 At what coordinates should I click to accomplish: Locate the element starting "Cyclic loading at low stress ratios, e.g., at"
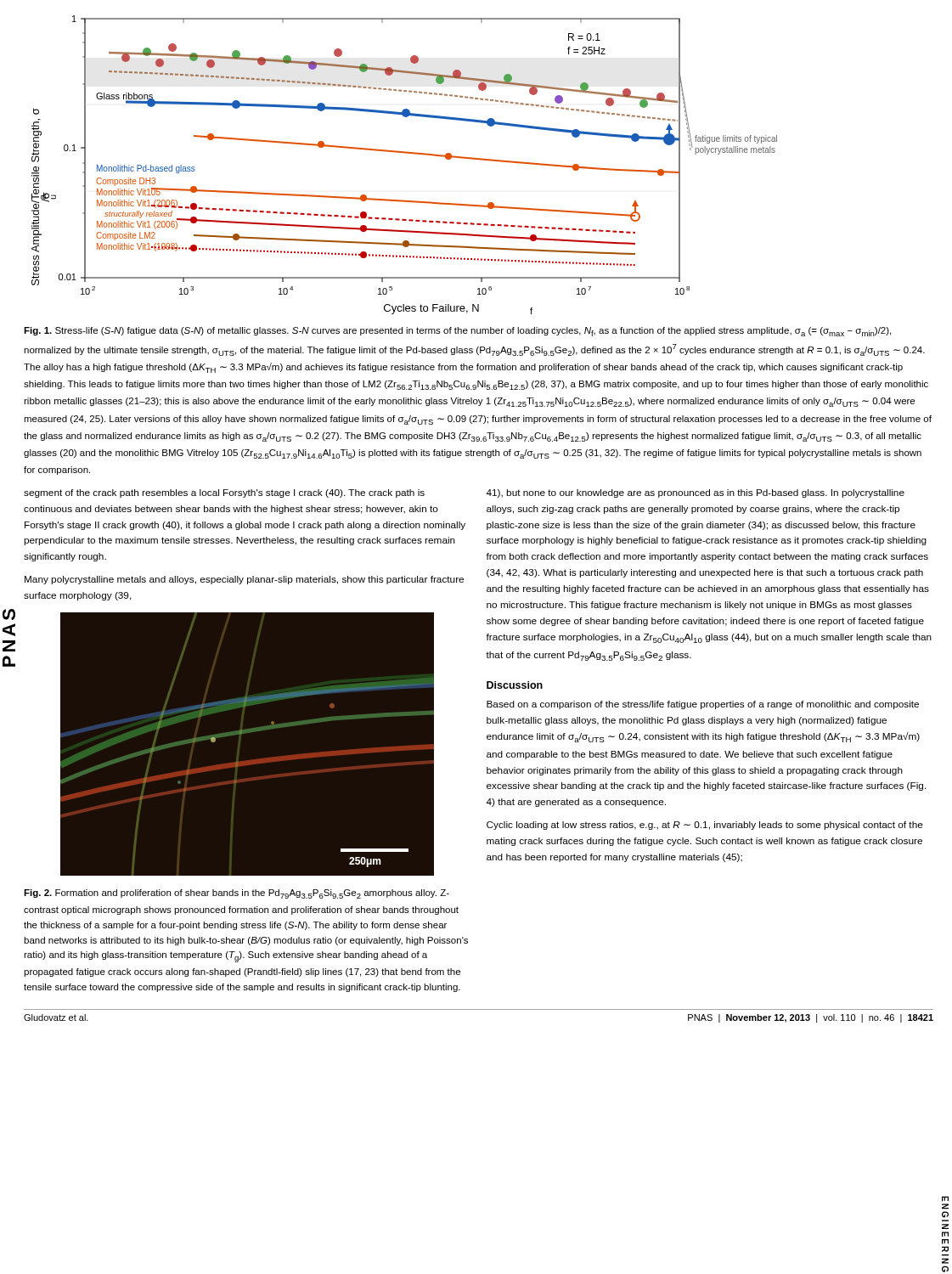click(x=705, y=841)
